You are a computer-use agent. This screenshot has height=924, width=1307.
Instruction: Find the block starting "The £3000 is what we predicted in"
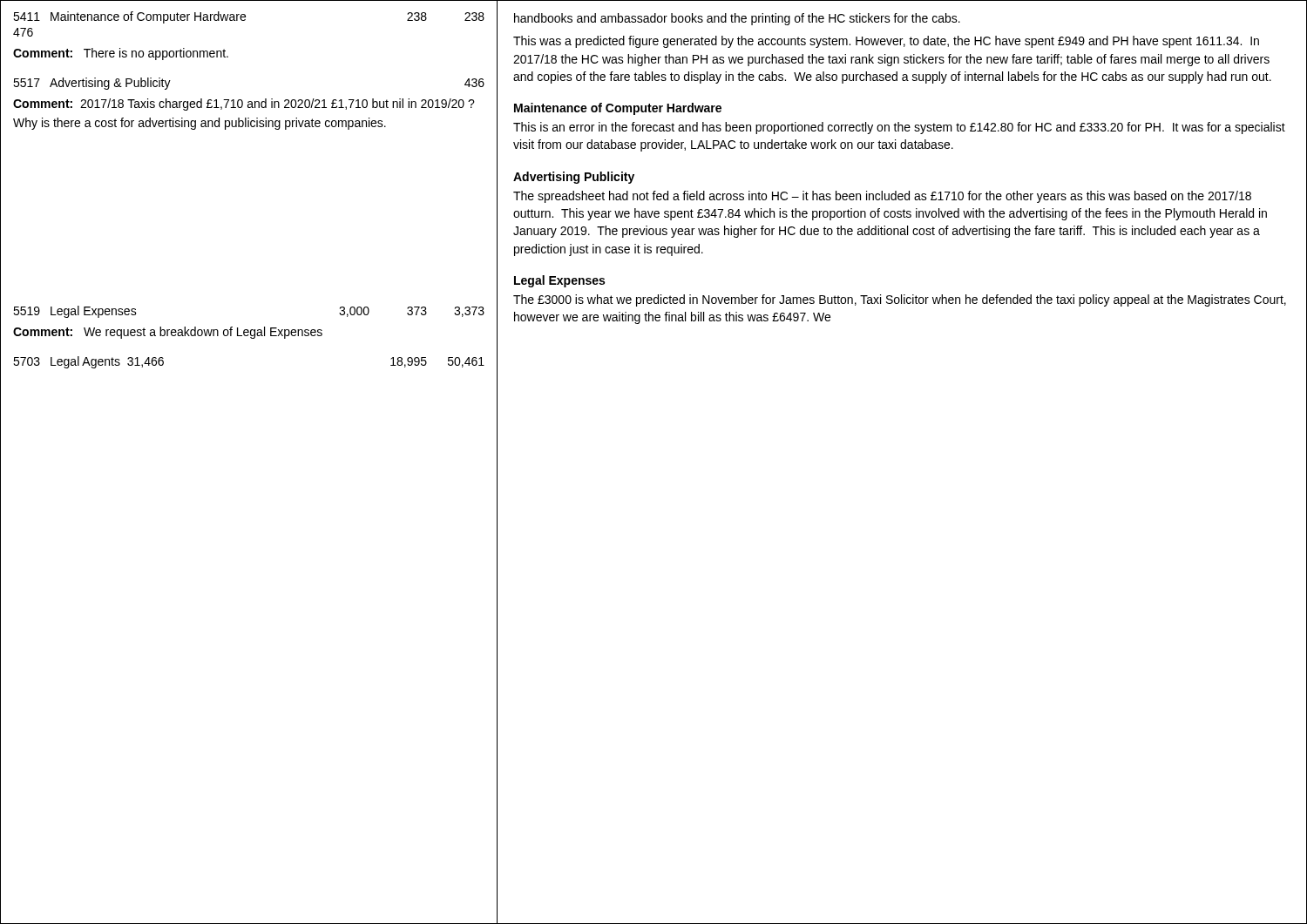coord(900,308)
